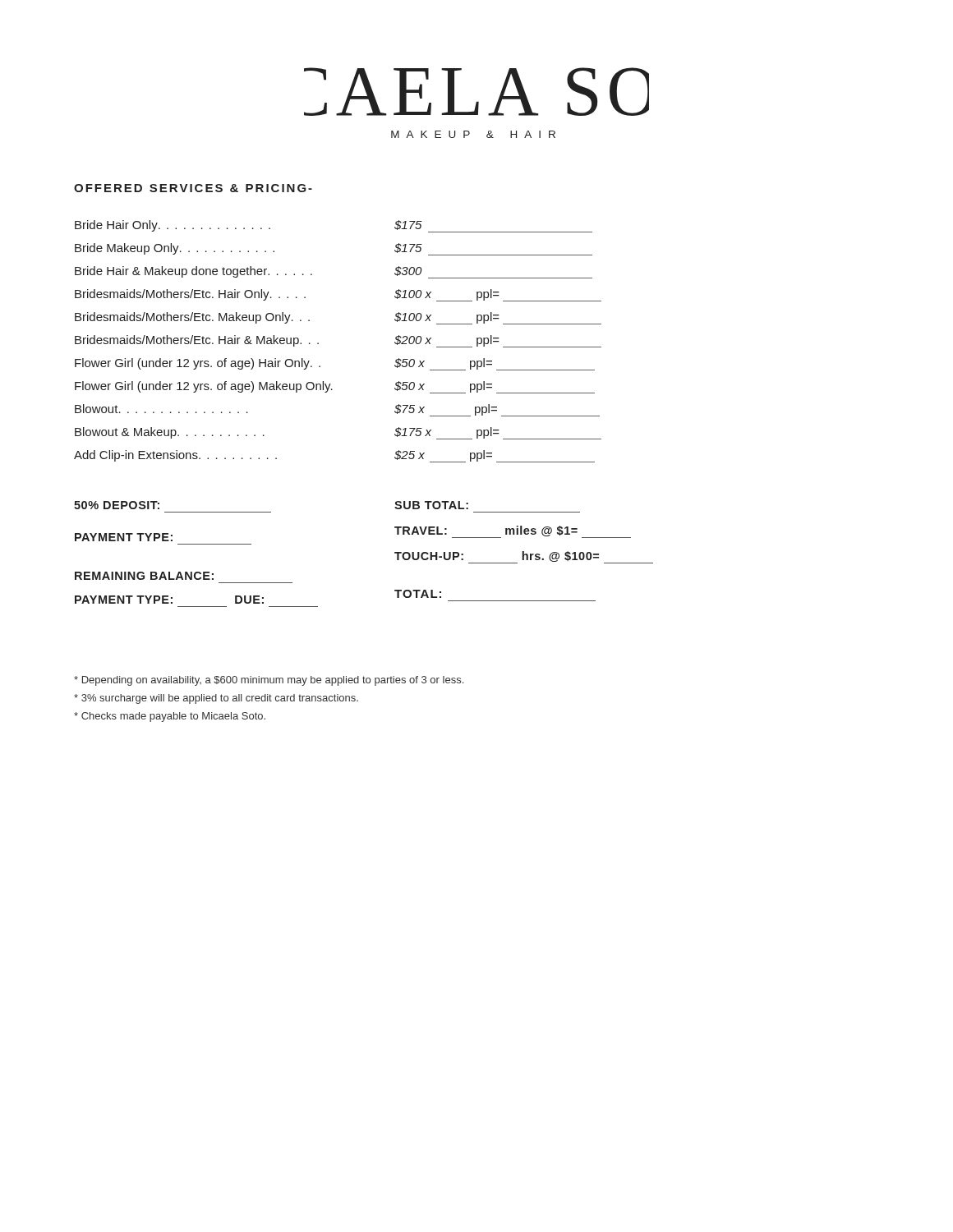Viewport: 953px width, 1232px height.
Task: Select the logo
Action: (x=476, y=74)
